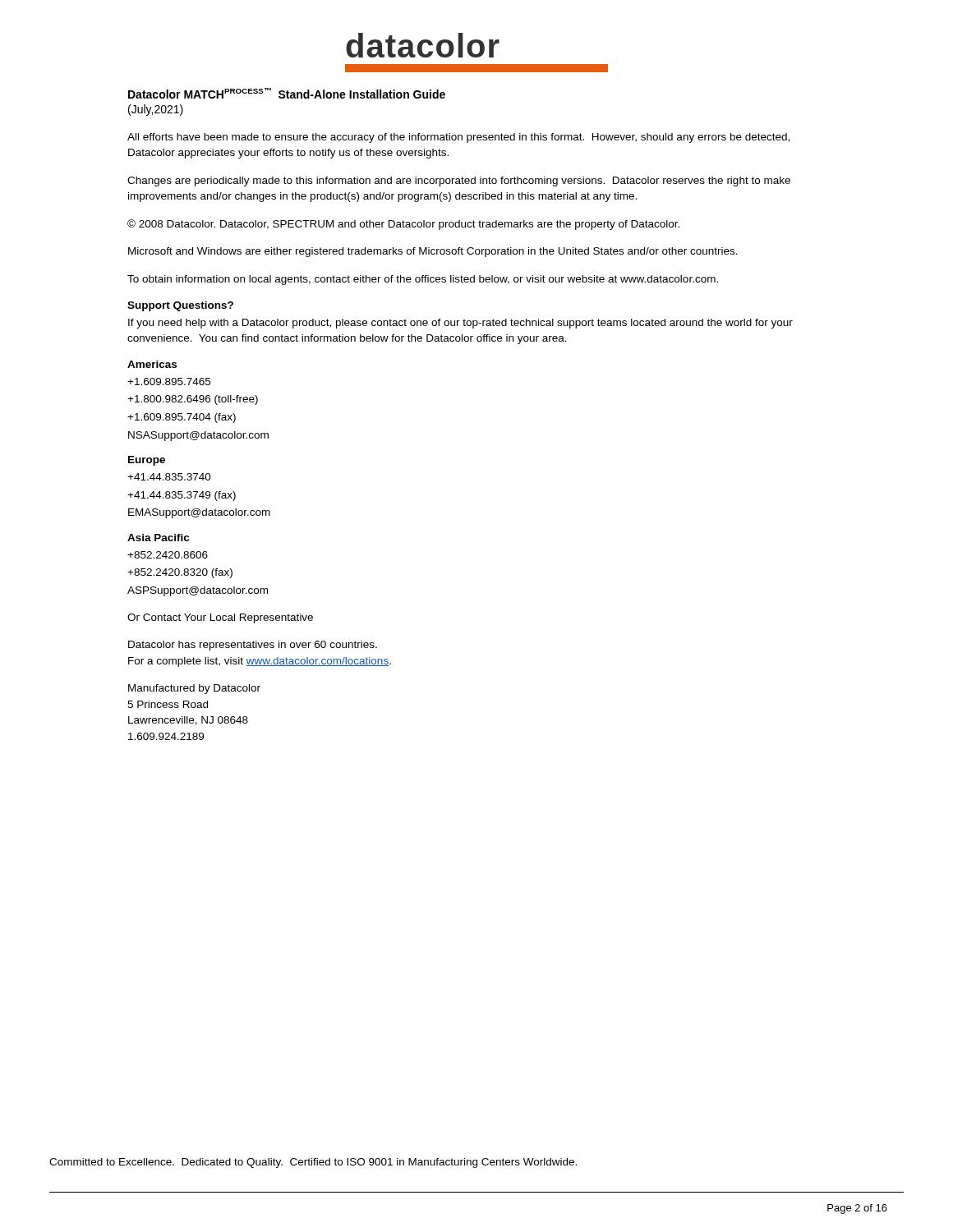The height and width of the screenshot is (1232, 953).
Task: Click where it says "Support Questions?"
Action: pyautogui.click(x=181, y=305)
